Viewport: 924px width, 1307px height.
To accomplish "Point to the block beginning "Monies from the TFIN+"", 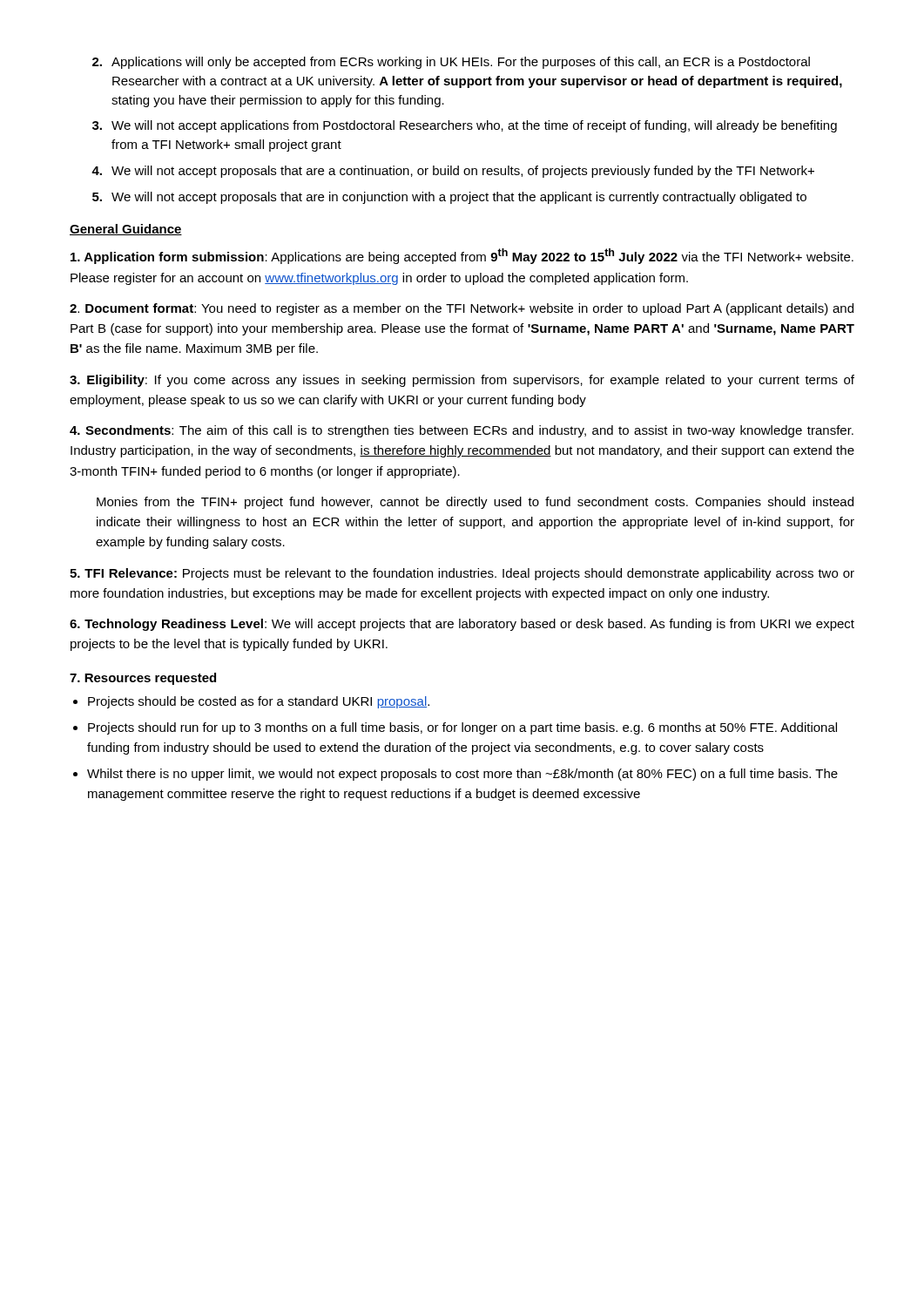I will pos(475,521).
